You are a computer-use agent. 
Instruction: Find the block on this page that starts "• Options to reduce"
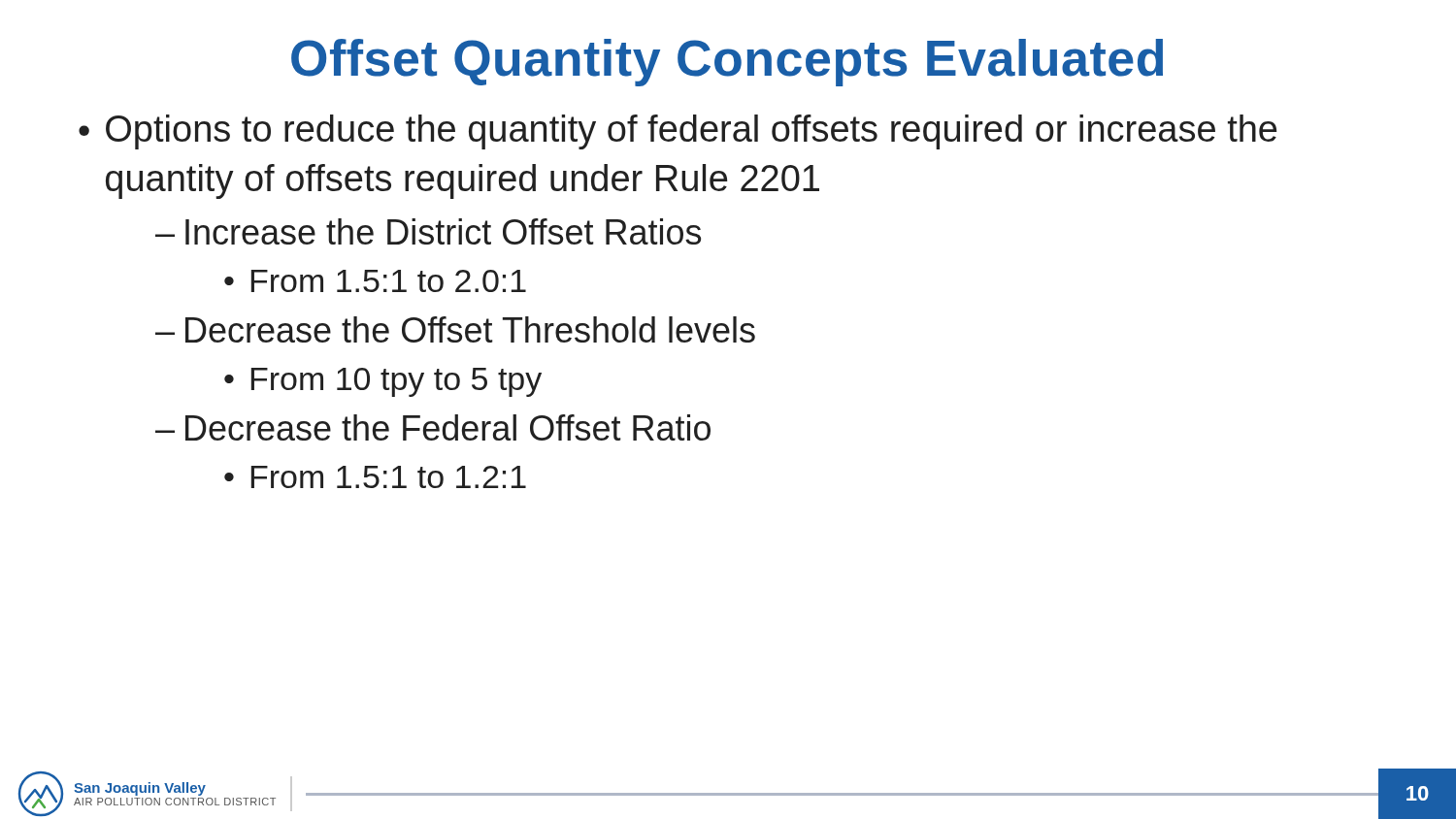pyautogui.click(x=728, y=155)
